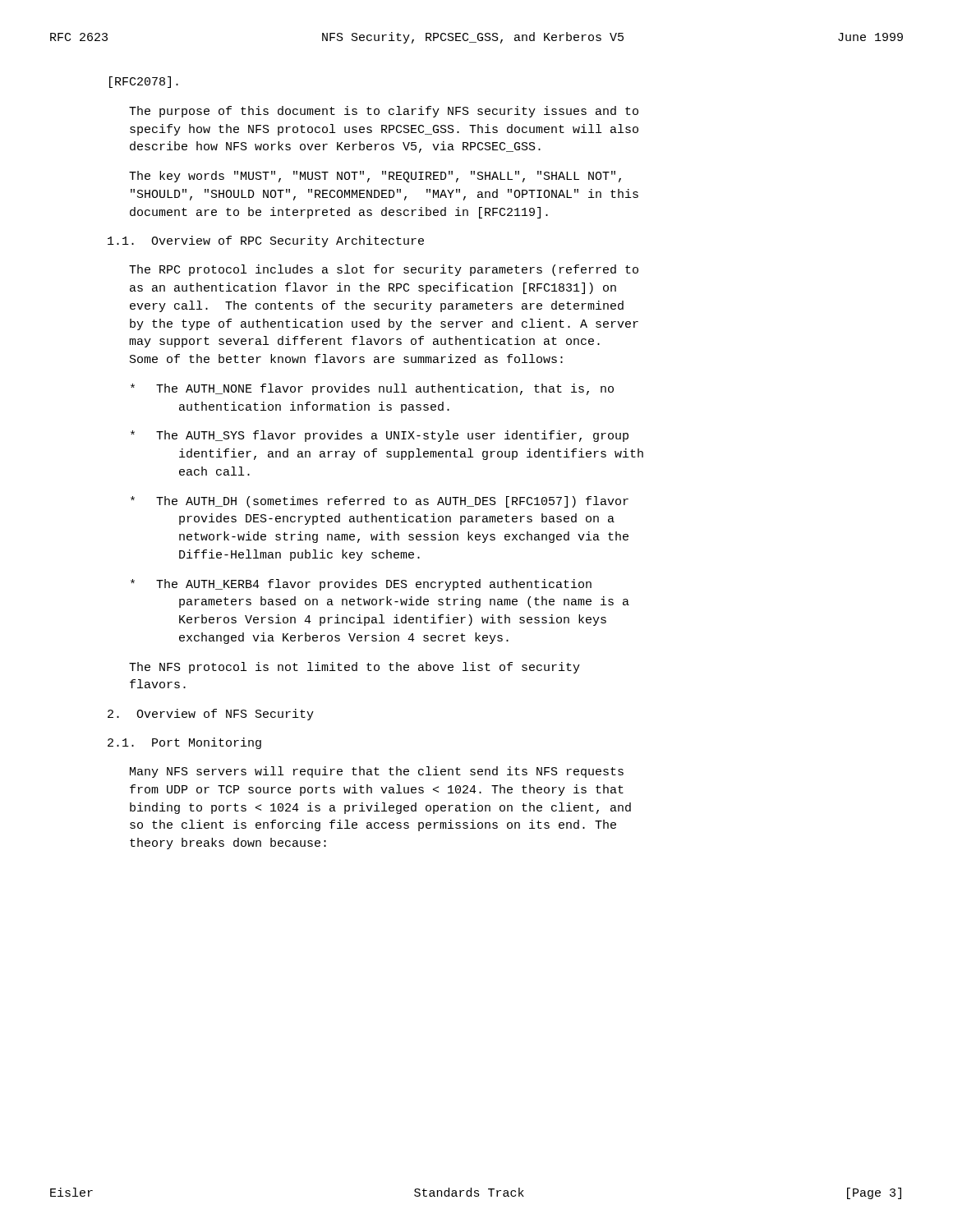The image size is (953, 1232).
Task: Locate the region starting "The purpose of this document is to"
Action: pos(373,130)
